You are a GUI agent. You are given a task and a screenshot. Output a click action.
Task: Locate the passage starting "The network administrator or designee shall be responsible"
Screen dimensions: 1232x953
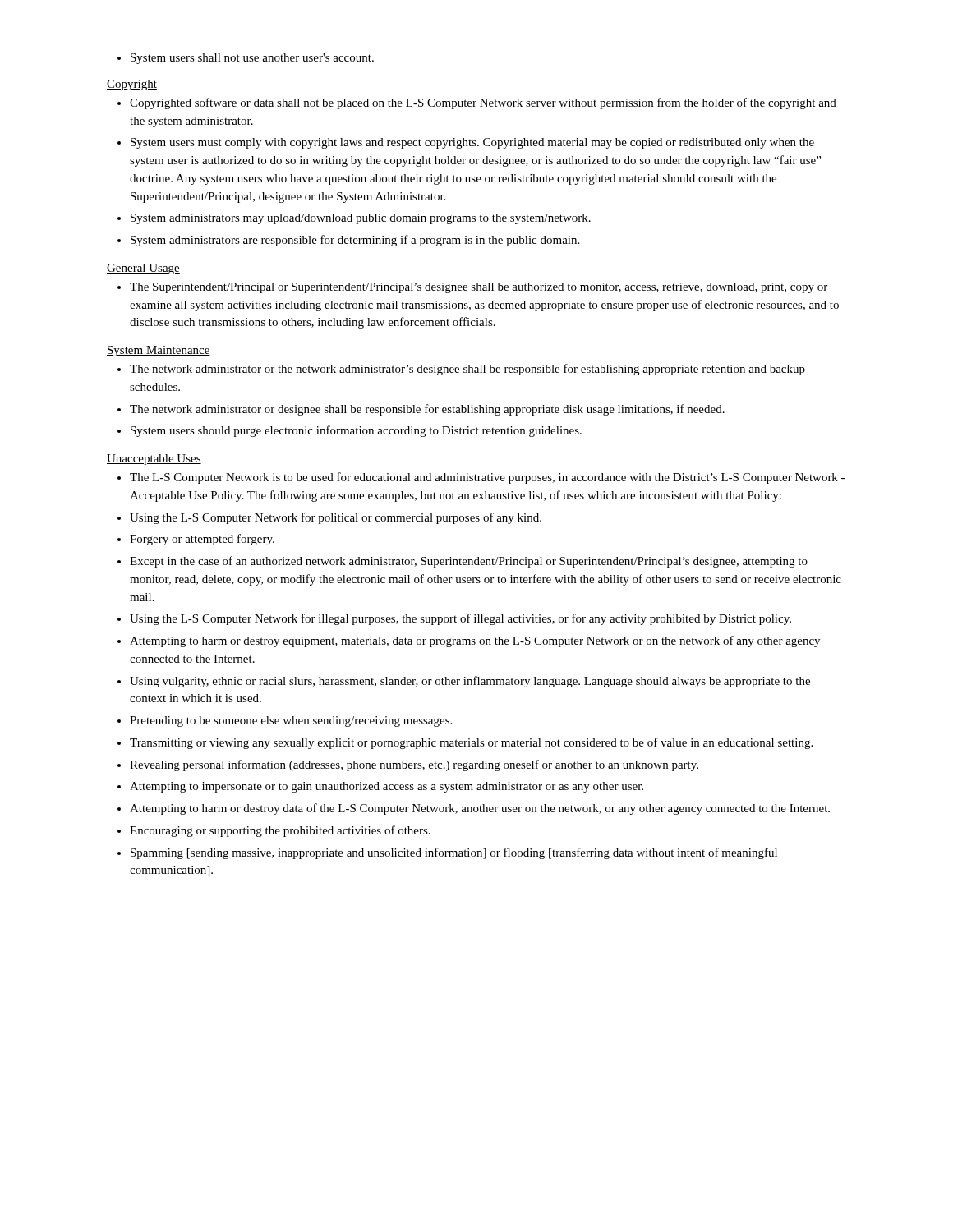tap(488, 409)
